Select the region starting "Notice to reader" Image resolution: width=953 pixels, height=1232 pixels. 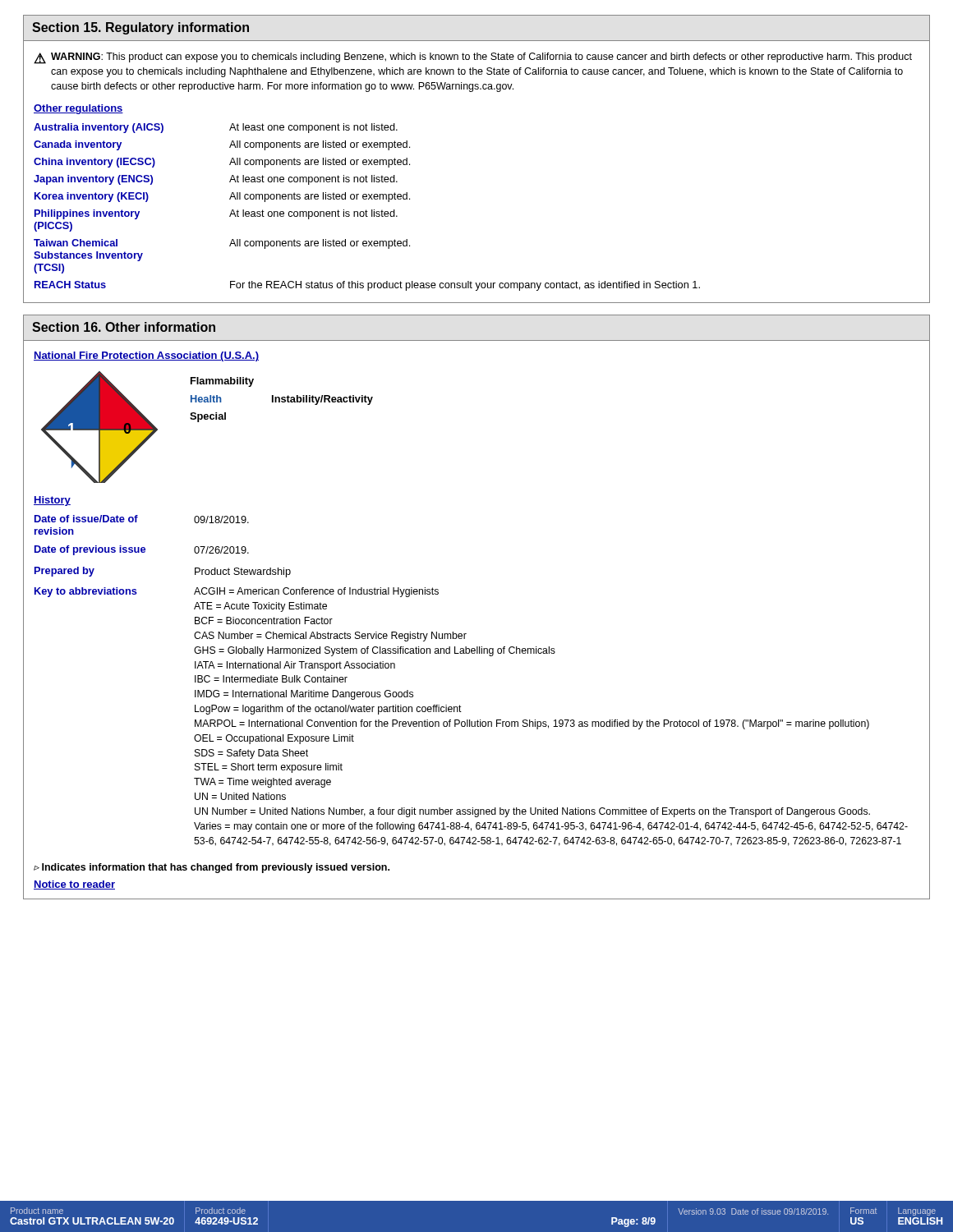coord(74,884)
